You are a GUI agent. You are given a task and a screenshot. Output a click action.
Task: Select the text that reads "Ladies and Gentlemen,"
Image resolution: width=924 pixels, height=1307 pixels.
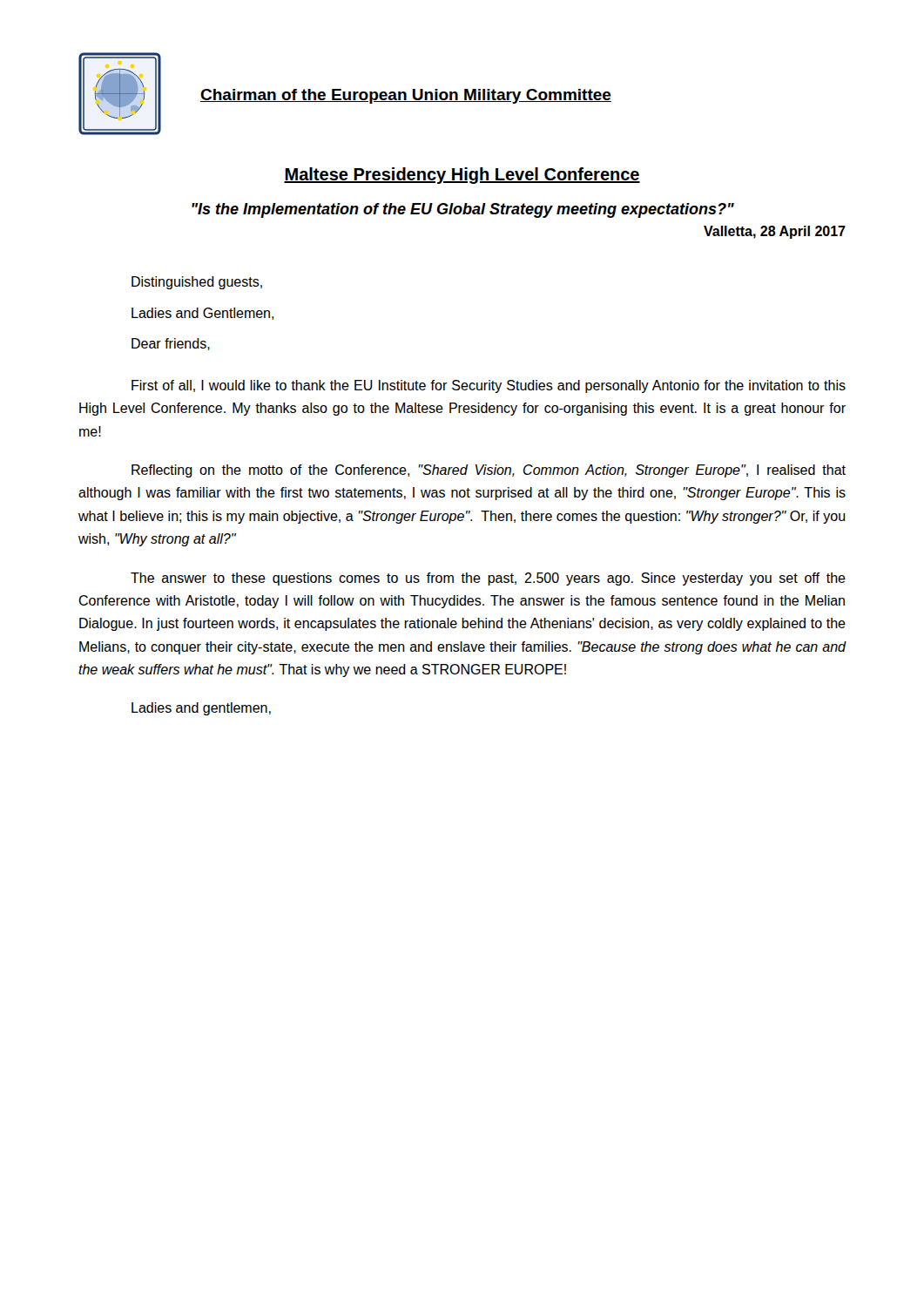click(203, 313)
